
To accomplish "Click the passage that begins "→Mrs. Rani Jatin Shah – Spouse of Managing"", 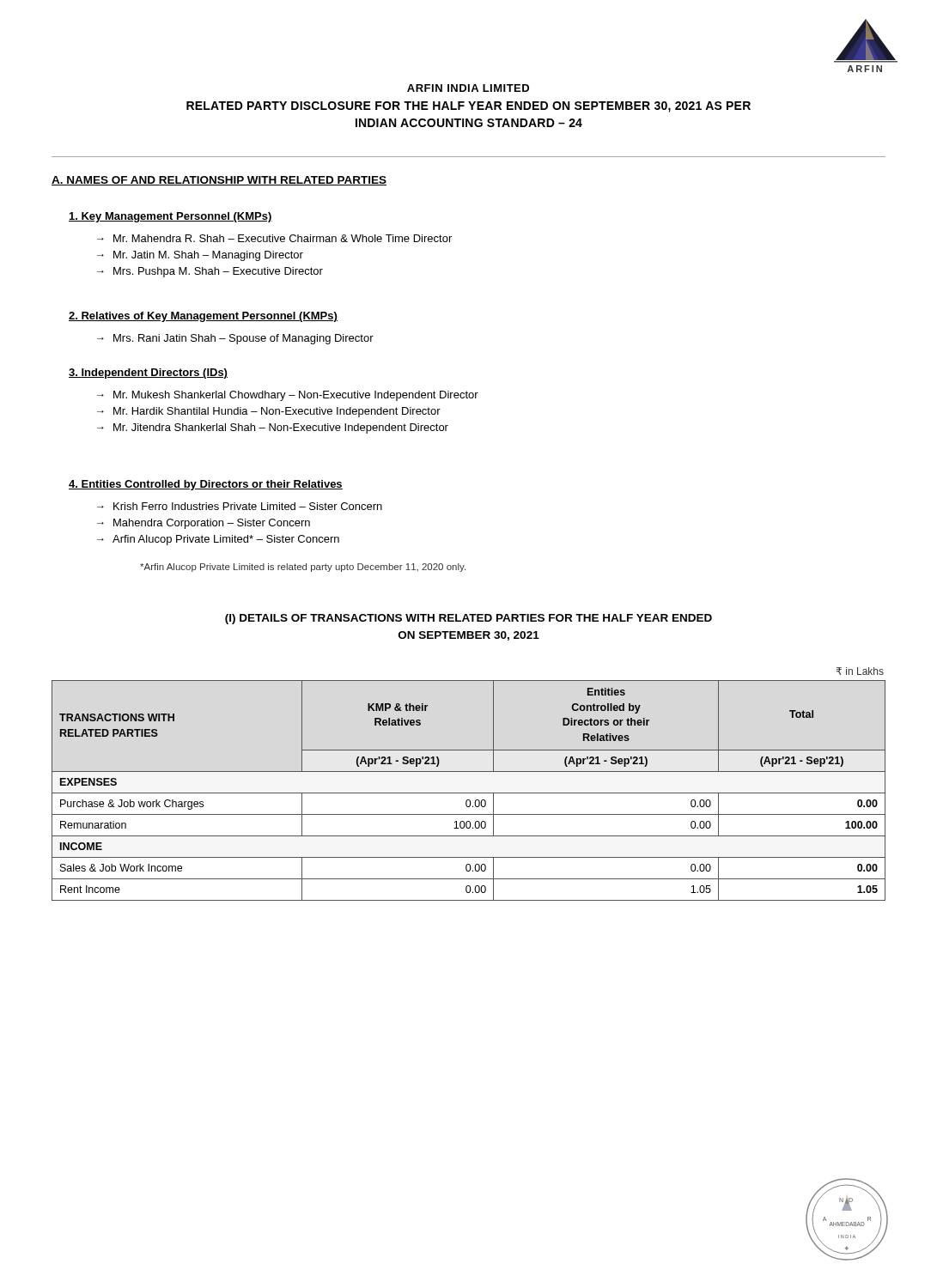I will tap(234, 338).
